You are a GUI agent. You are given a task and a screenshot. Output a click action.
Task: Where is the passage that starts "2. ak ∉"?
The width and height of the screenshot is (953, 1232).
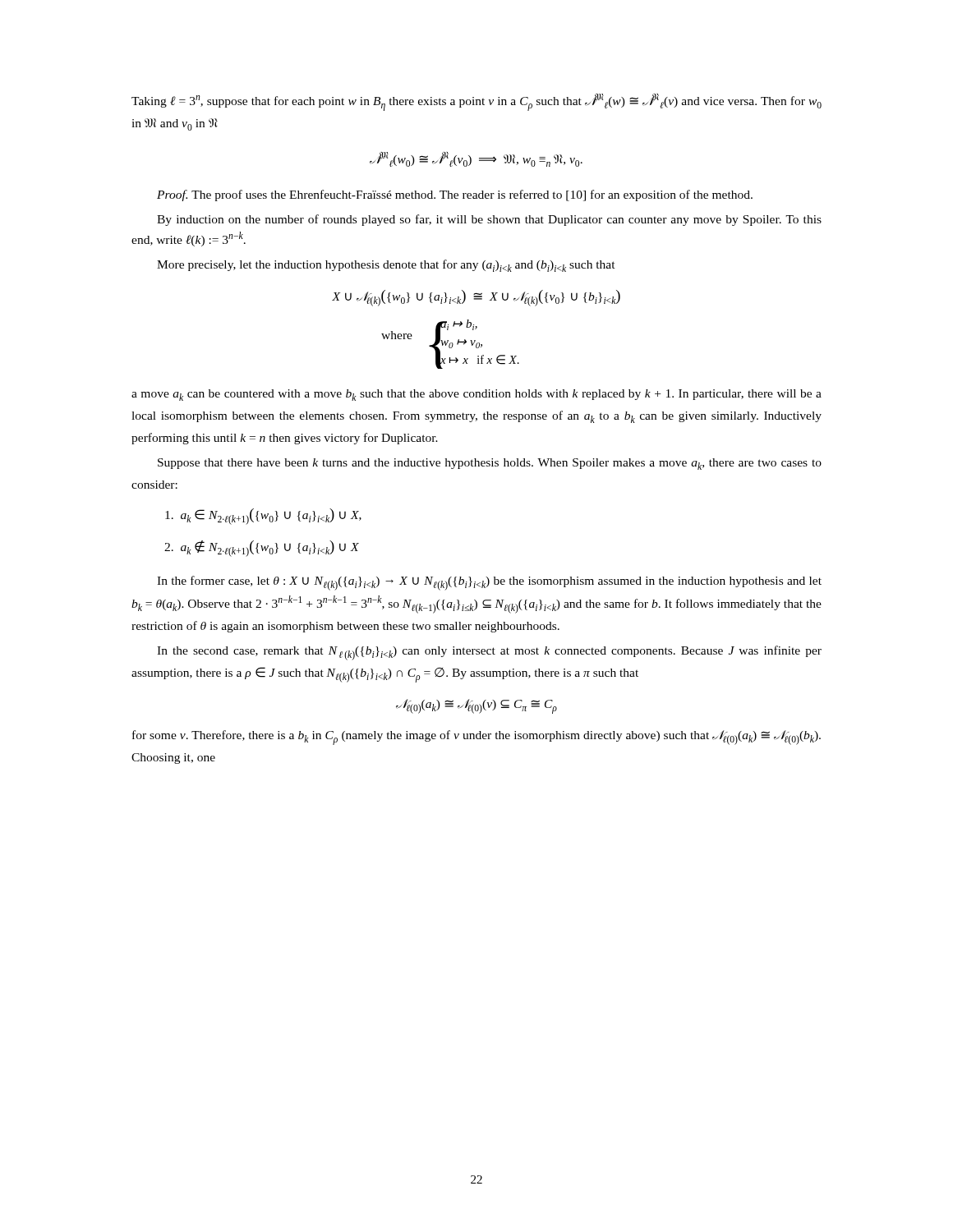[261, 547]
